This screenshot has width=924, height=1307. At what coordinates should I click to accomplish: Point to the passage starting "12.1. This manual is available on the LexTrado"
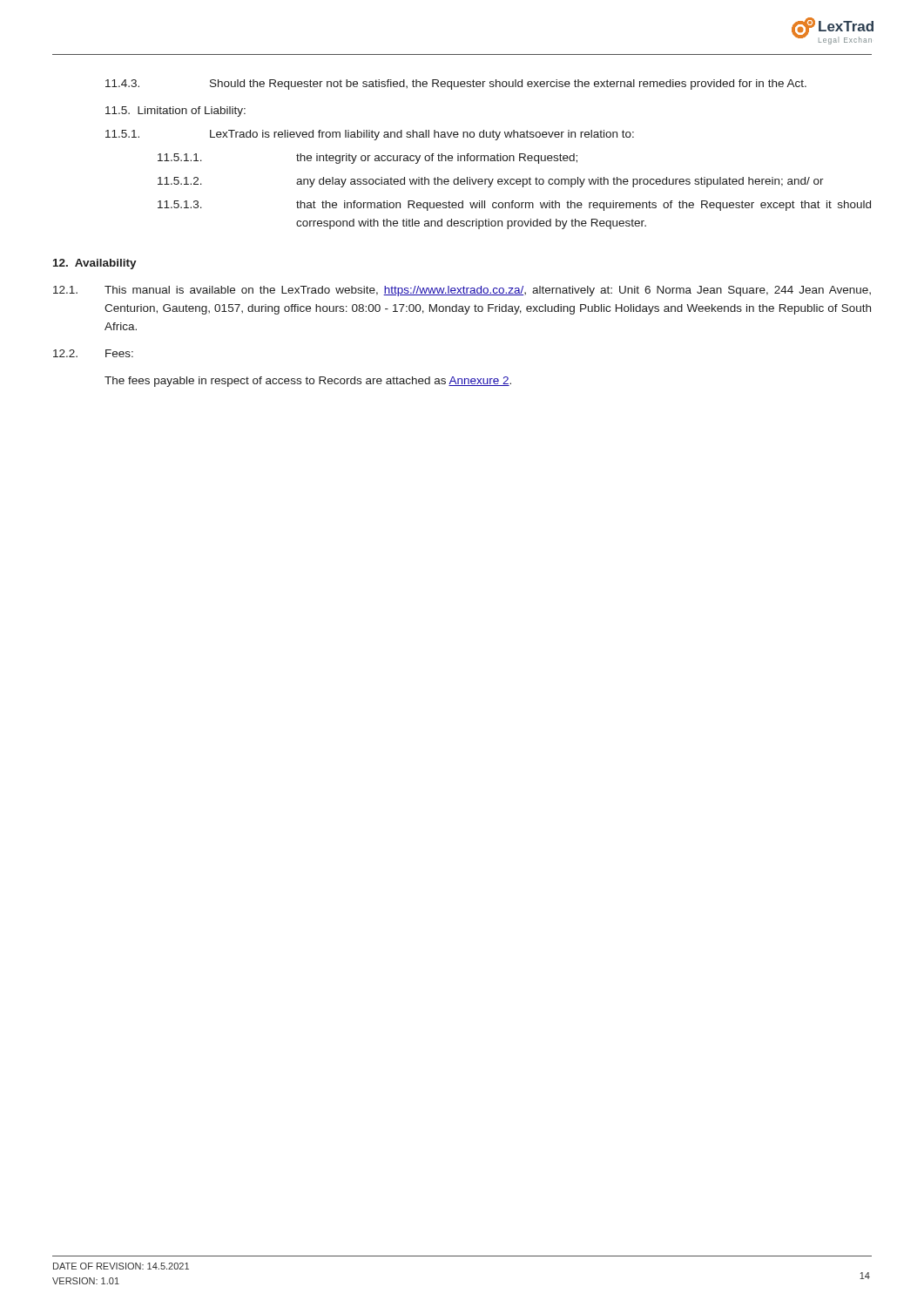tap(462, 309)
